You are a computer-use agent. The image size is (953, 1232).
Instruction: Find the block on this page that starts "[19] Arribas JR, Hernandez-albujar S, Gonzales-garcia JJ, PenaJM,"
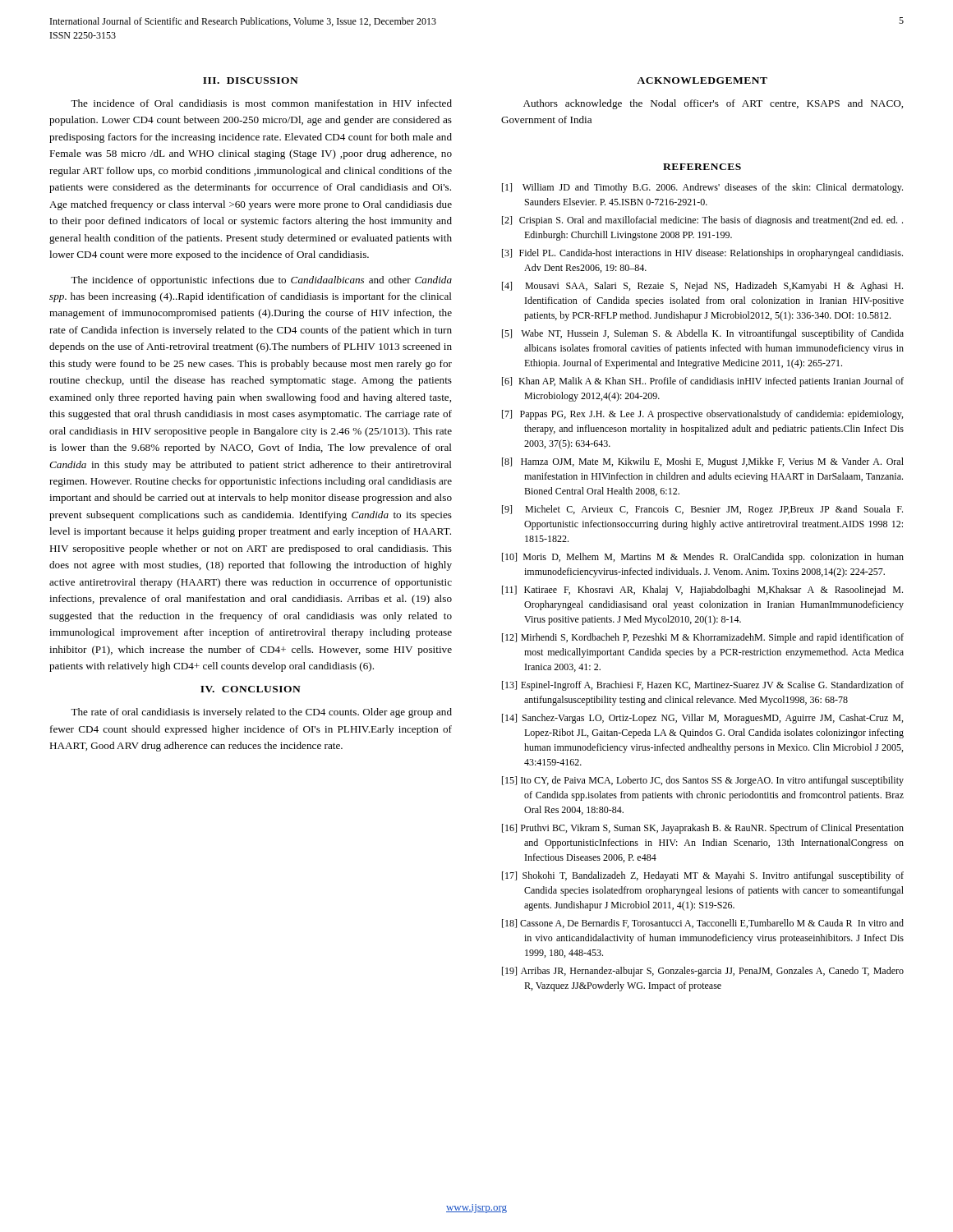[702, 978]
